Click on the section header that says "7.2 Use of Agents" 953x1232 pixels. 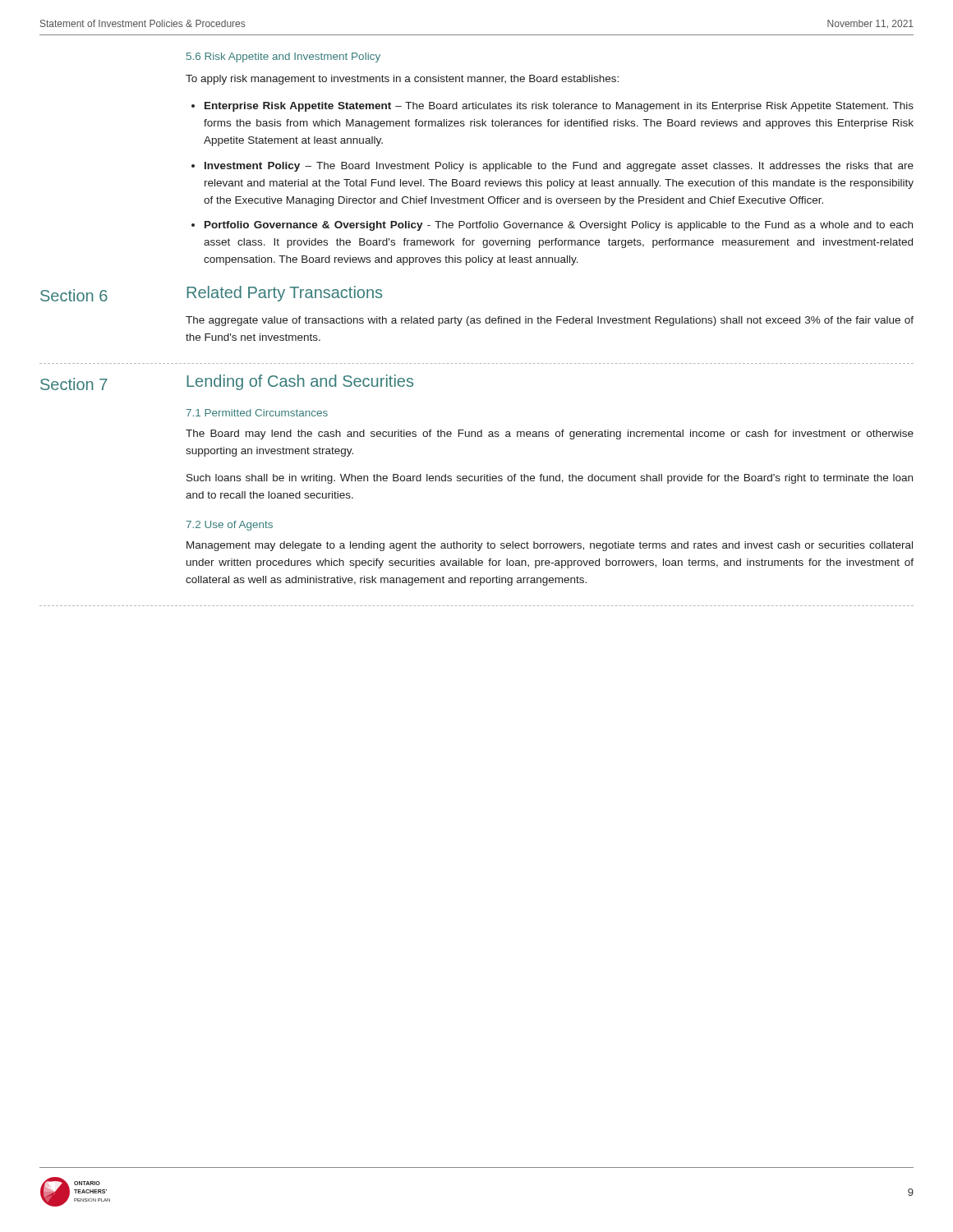coord(229,524)
